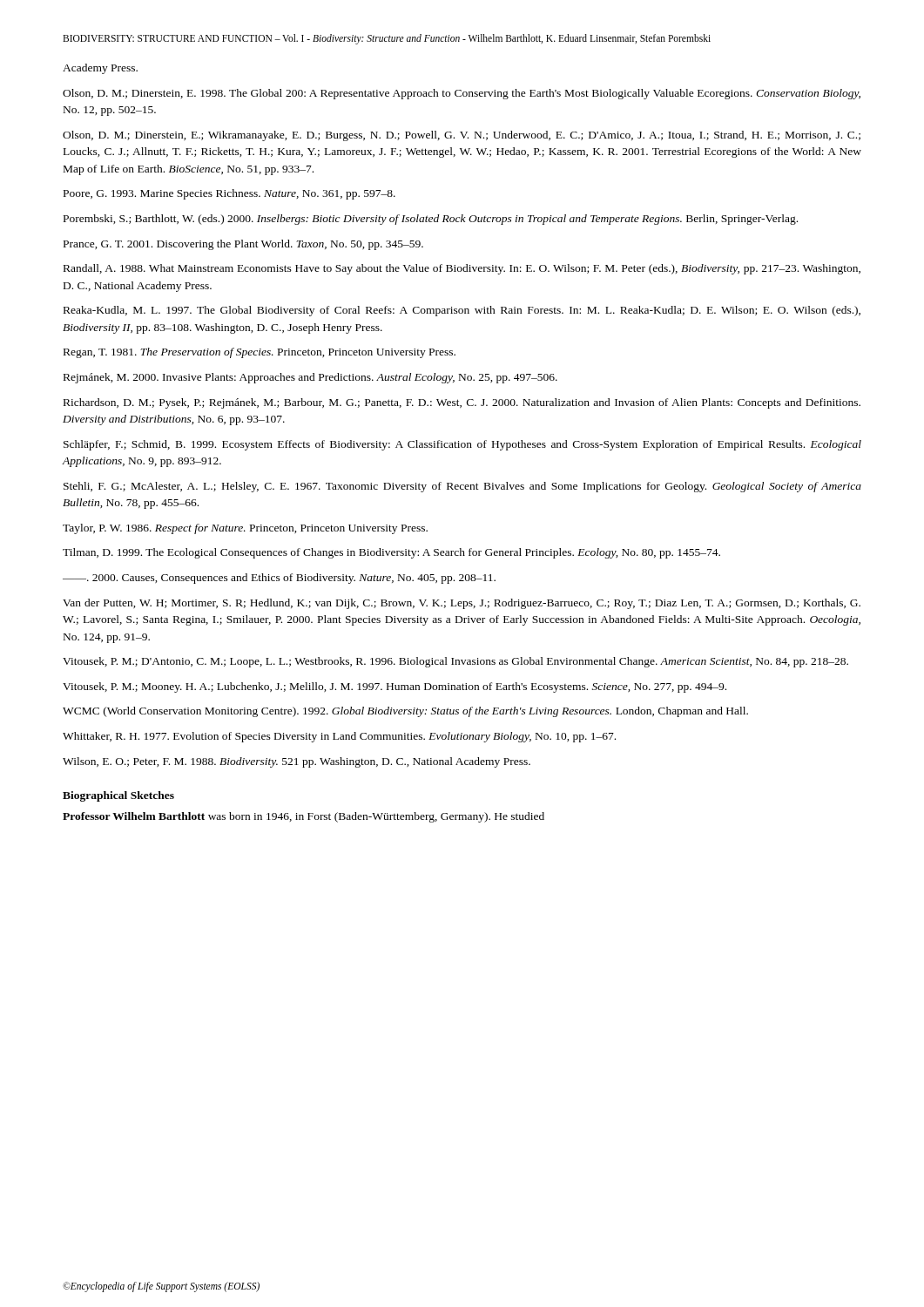
Task: Locate the block of text that opens with "Vitousek, P. M.; Mooney. H. A.; Lubchenko,"
Action: [395, 686]
